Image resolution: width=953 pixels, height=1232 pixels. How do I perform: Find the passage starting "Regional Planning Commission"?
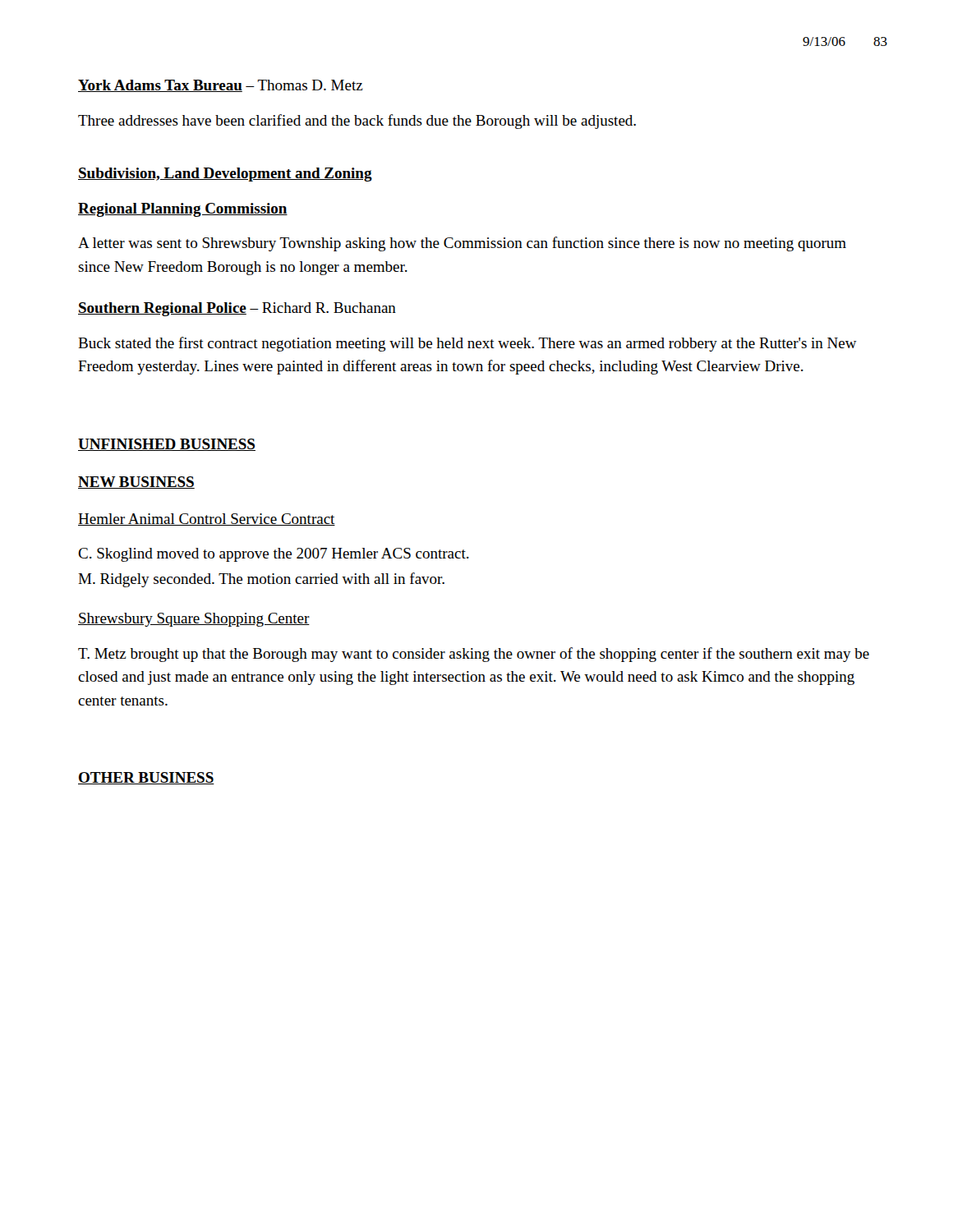pos(183,208)
